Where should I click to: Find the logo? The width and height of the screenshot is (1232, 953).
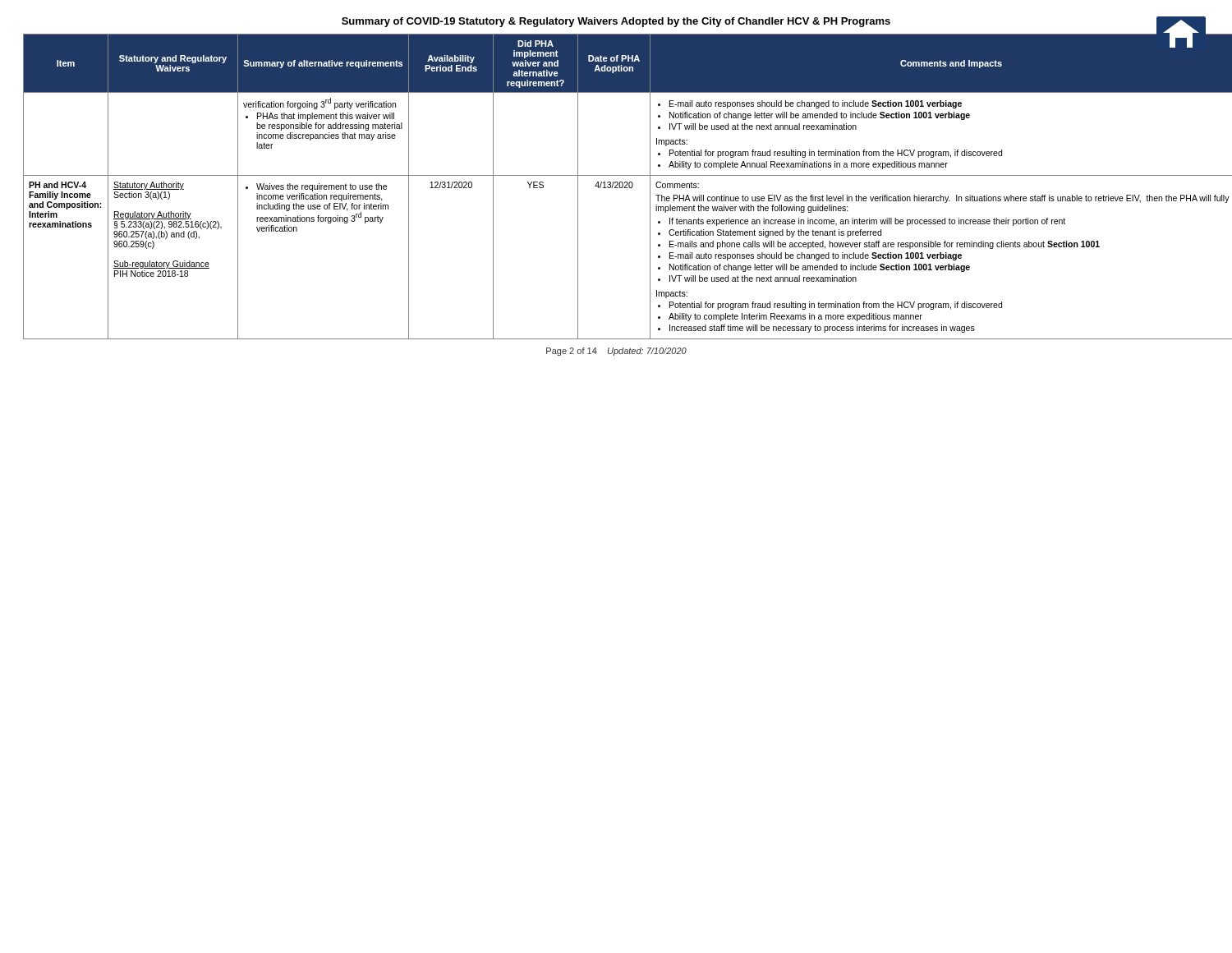pos(1181,36)
